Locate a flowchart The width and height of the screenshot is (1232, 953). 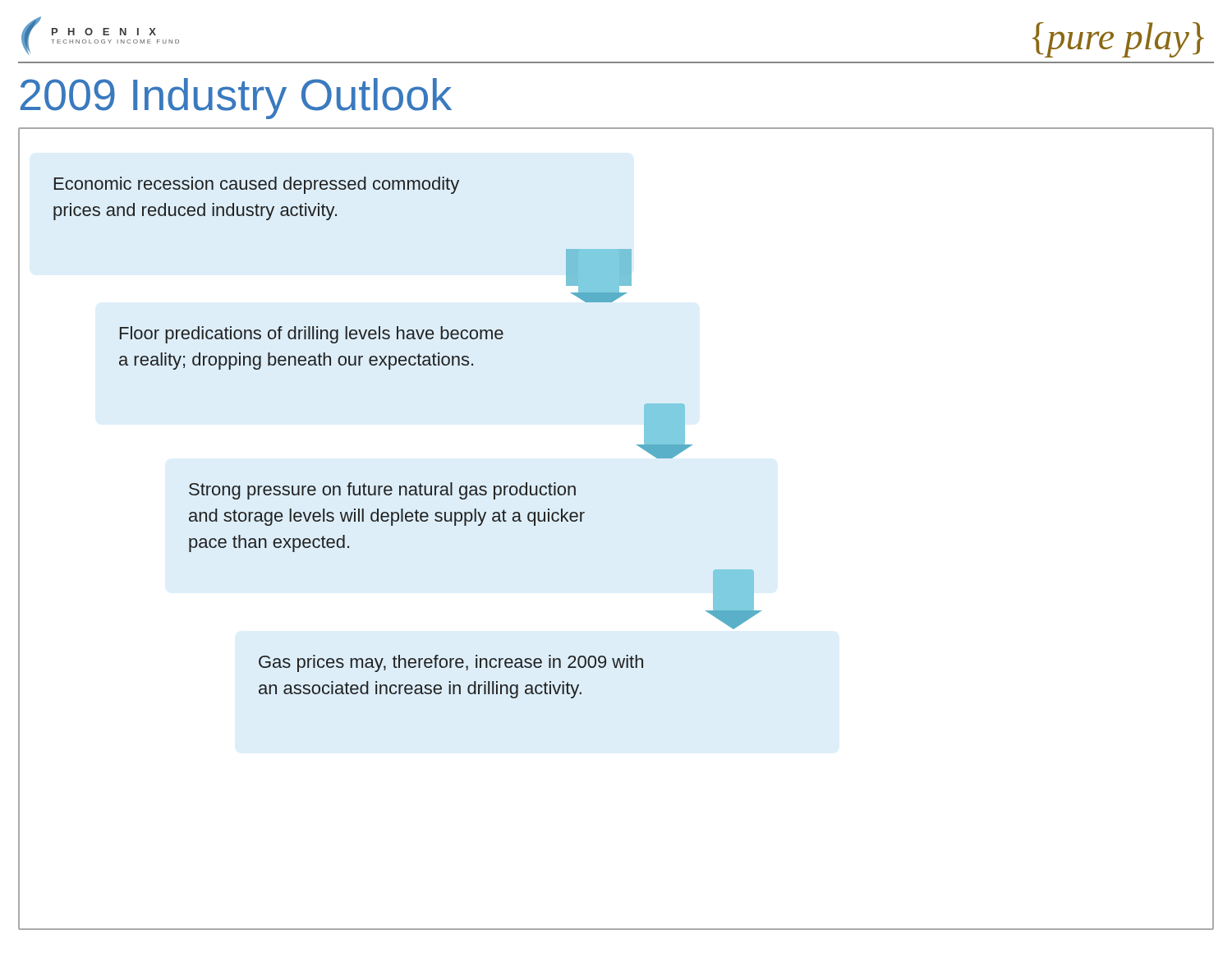pos(616,529)
